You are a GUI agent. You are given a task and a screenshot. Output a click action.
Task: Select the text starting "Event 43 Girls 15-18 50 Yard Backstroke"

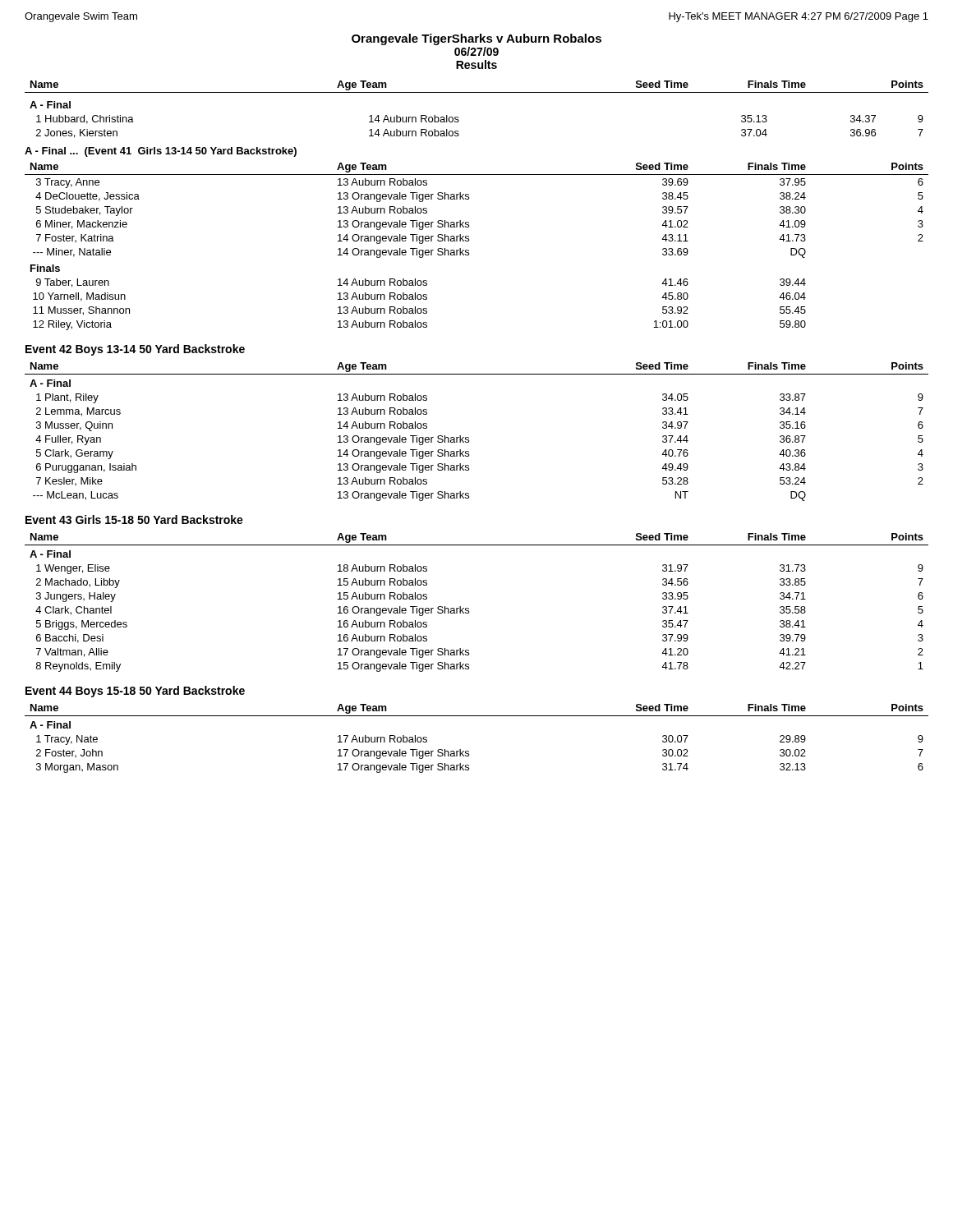[134, 520]
